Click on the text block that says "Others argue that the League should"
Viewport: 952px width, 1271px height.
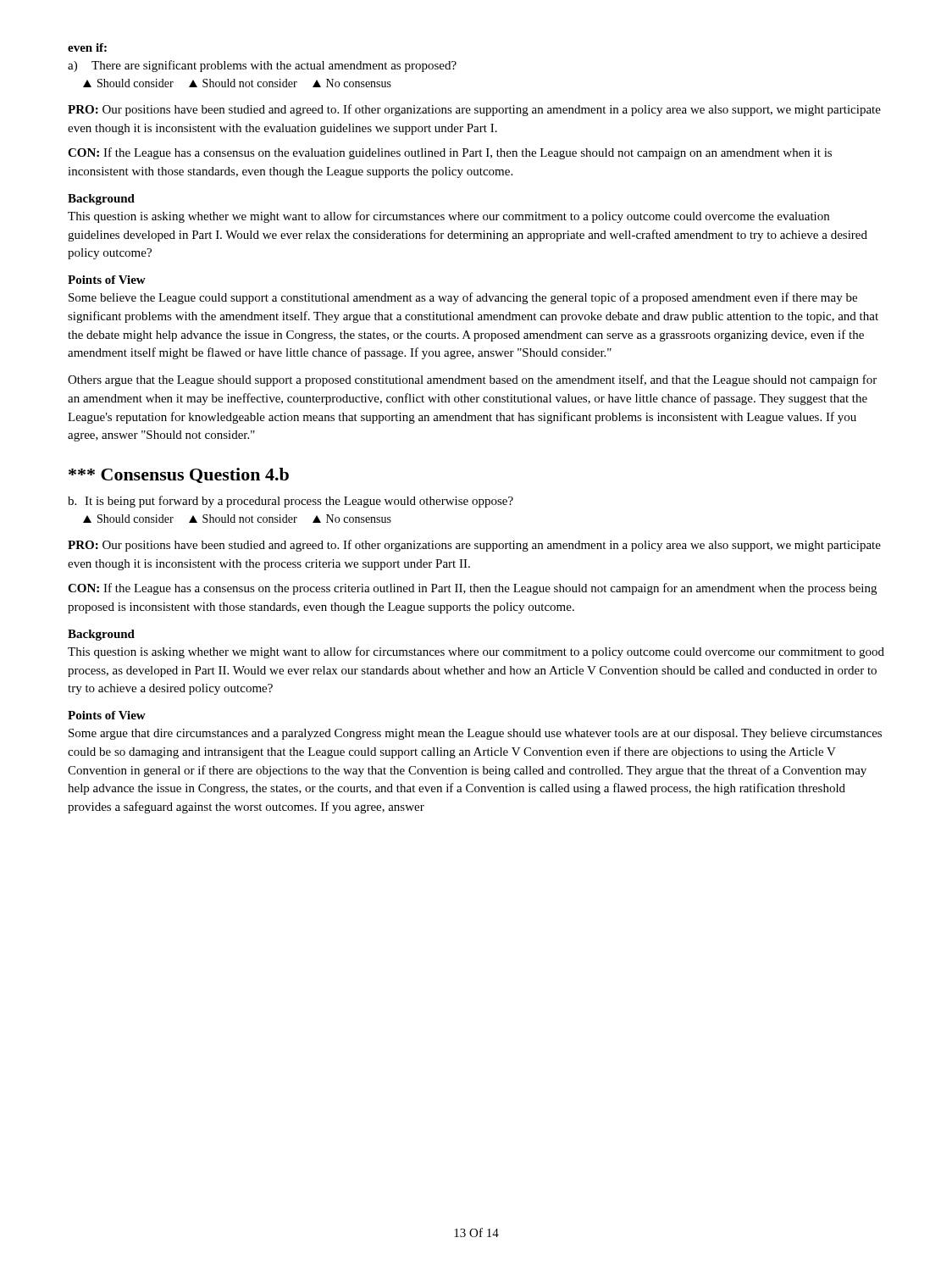click(476, 408)
